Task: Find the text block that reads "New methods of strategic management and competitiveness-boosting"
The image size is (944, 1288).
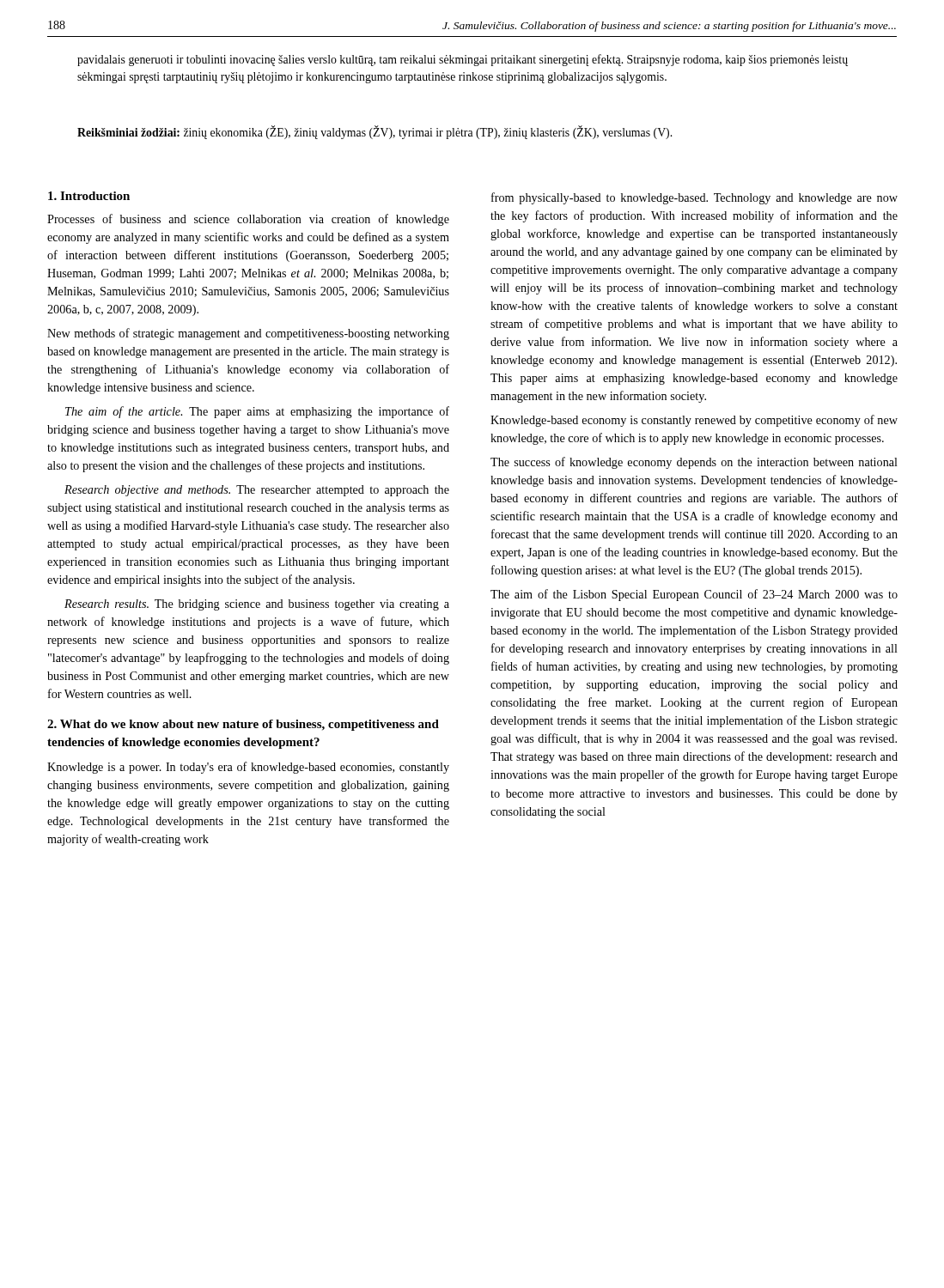Action: (x=248, y=361)
